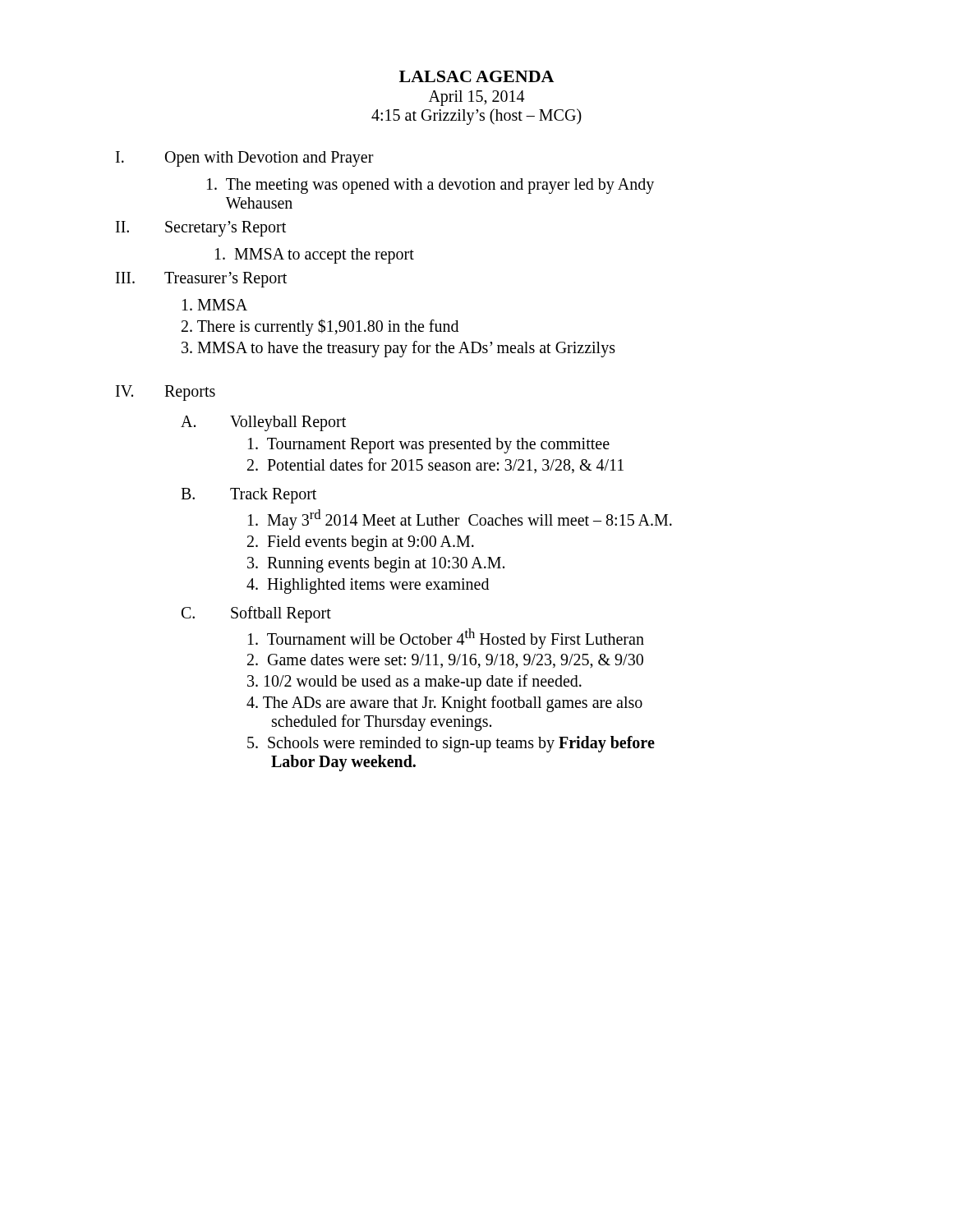
Task: Select the list item with the text "2. Game dates were set: 9/11, 9/16, 9/18,"
Action: click(445, 660)
